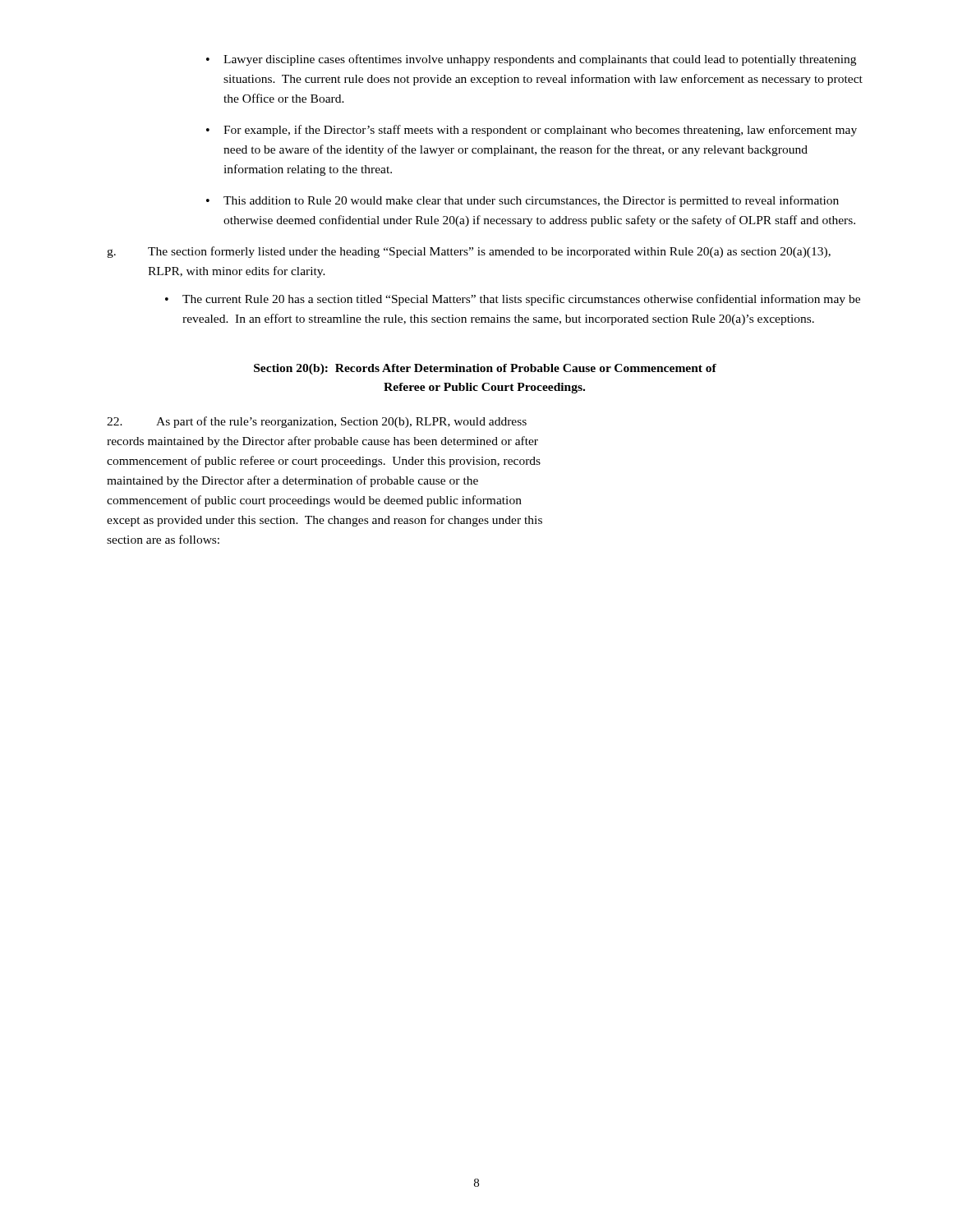Point to the block beginning "• This addition to Rule 20"
Image resolution: width=953 pixels, height=1232 pixels.
coord(534,210)
